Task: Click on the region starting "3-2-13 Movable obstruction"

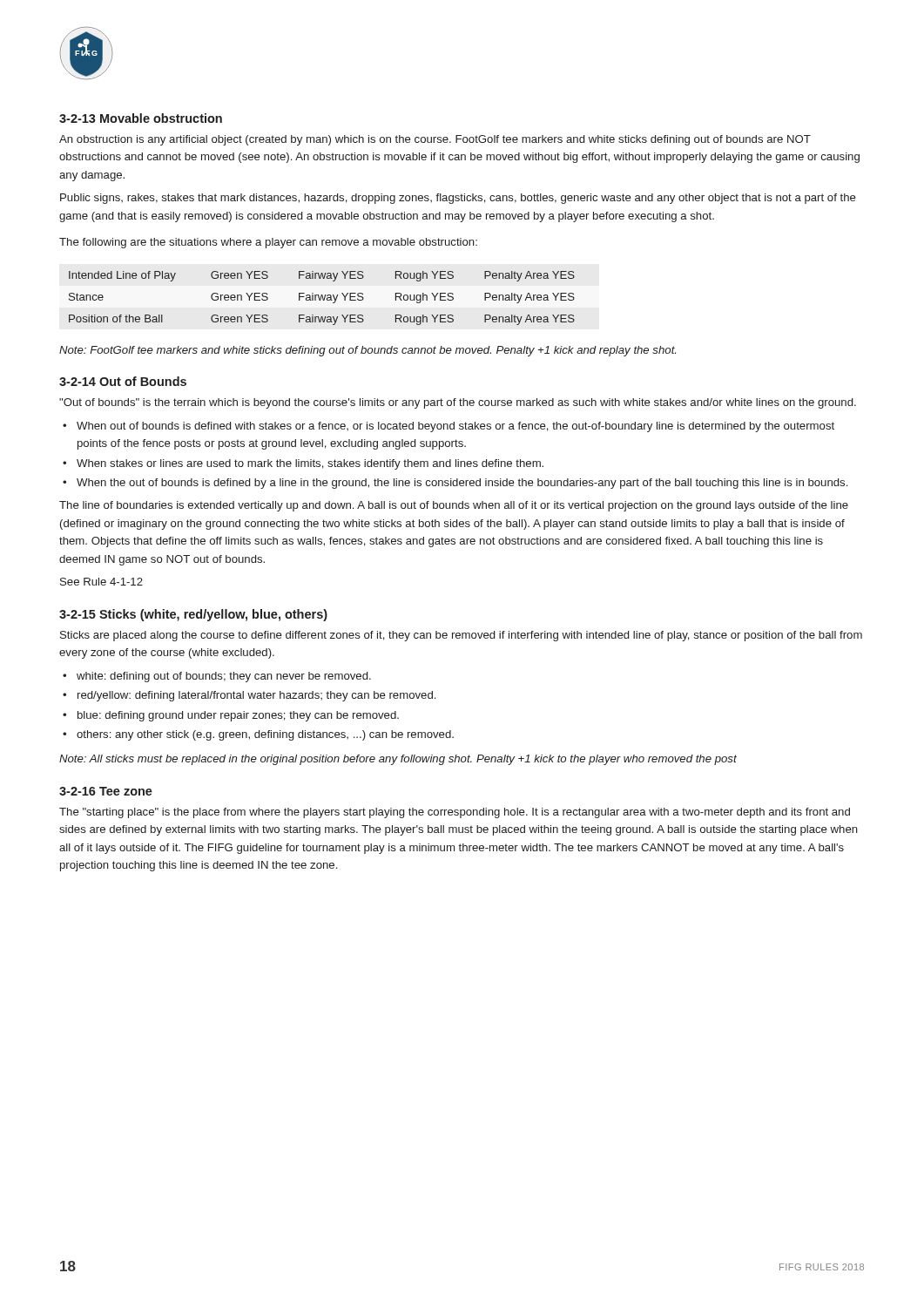Action: 141,118
